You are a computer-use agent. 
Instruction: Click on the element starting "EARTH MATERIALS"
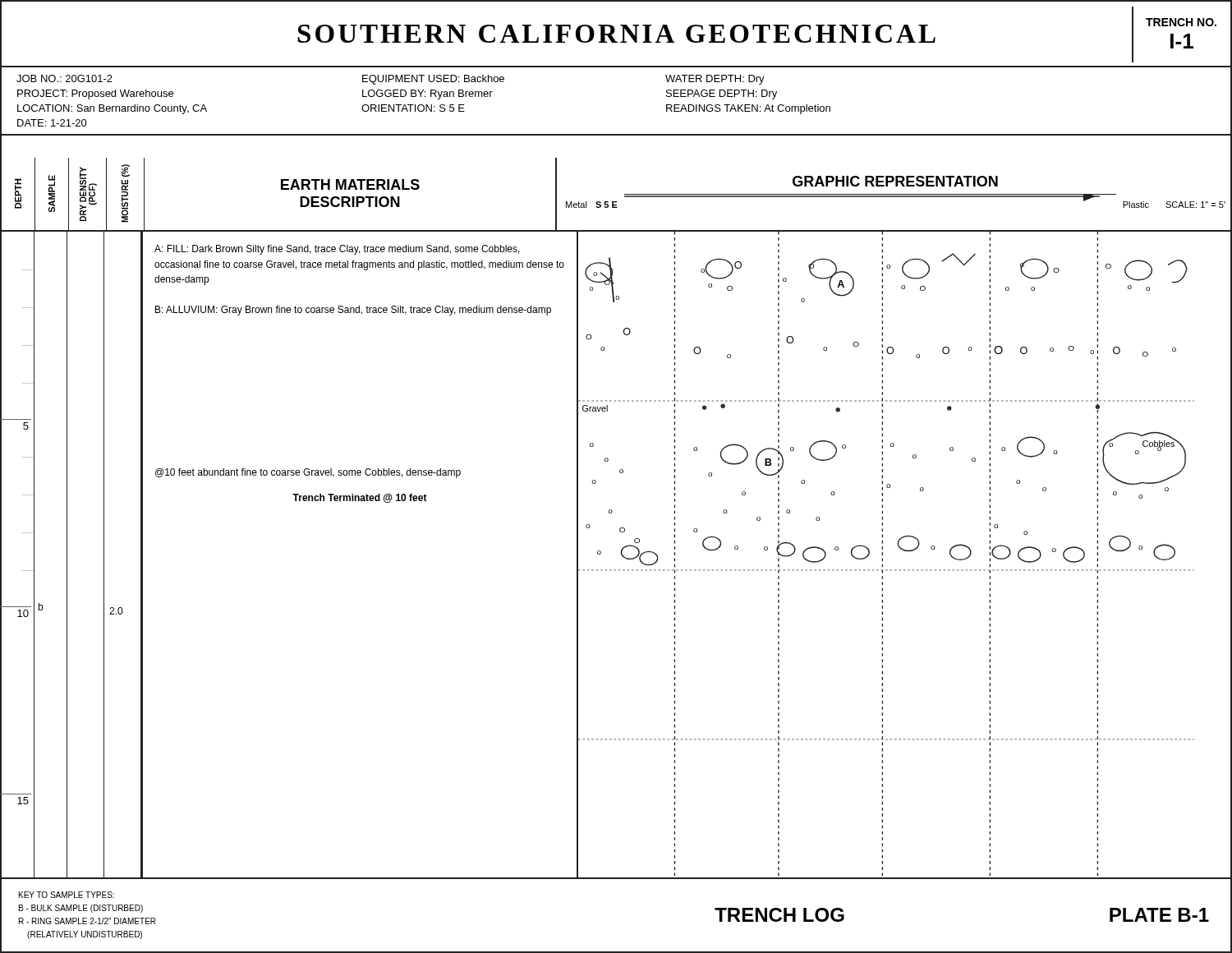coord(350,185)
